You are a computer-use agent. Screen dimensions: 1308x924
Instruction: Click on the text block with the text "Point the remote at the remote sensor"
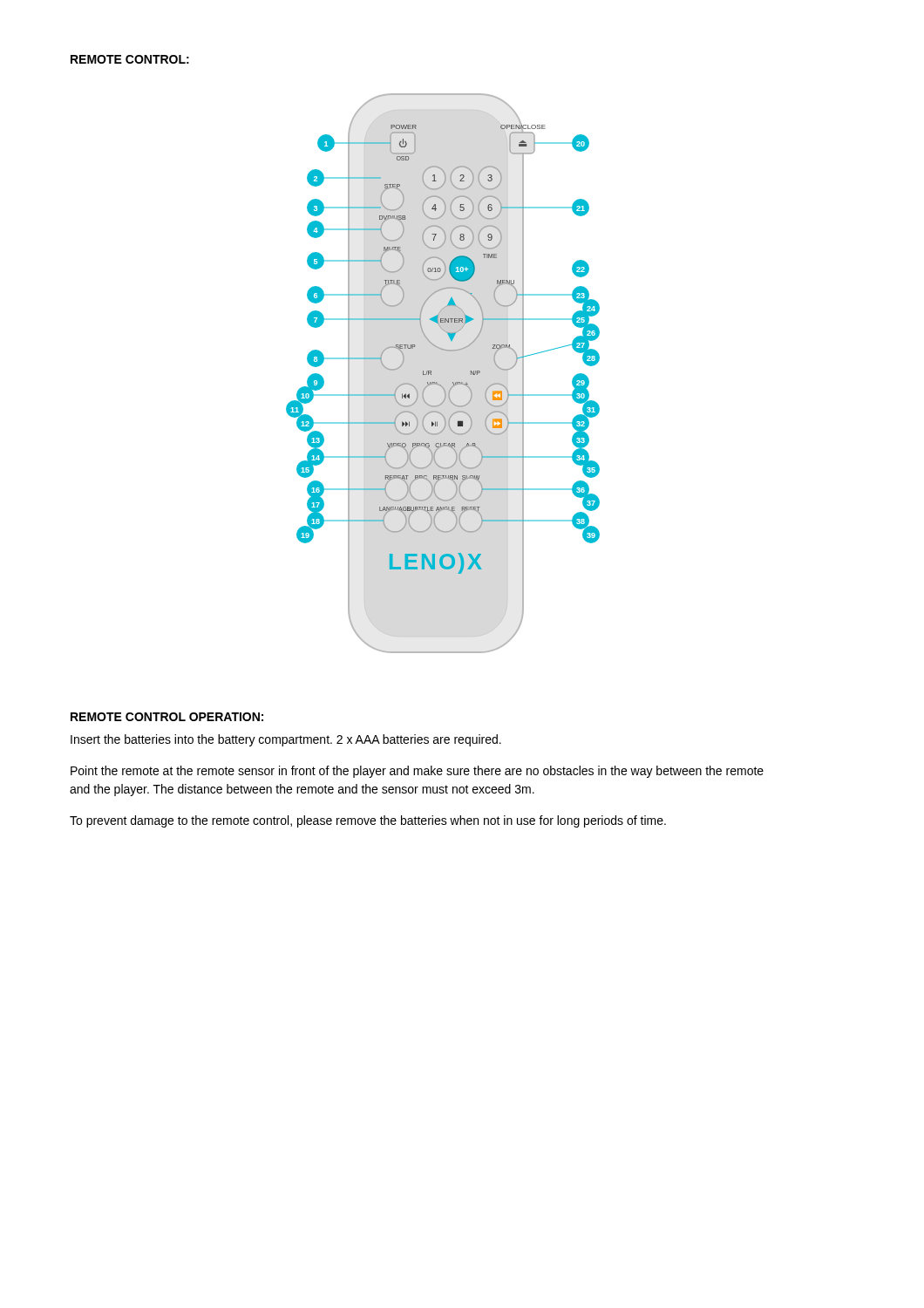[417, 780]
